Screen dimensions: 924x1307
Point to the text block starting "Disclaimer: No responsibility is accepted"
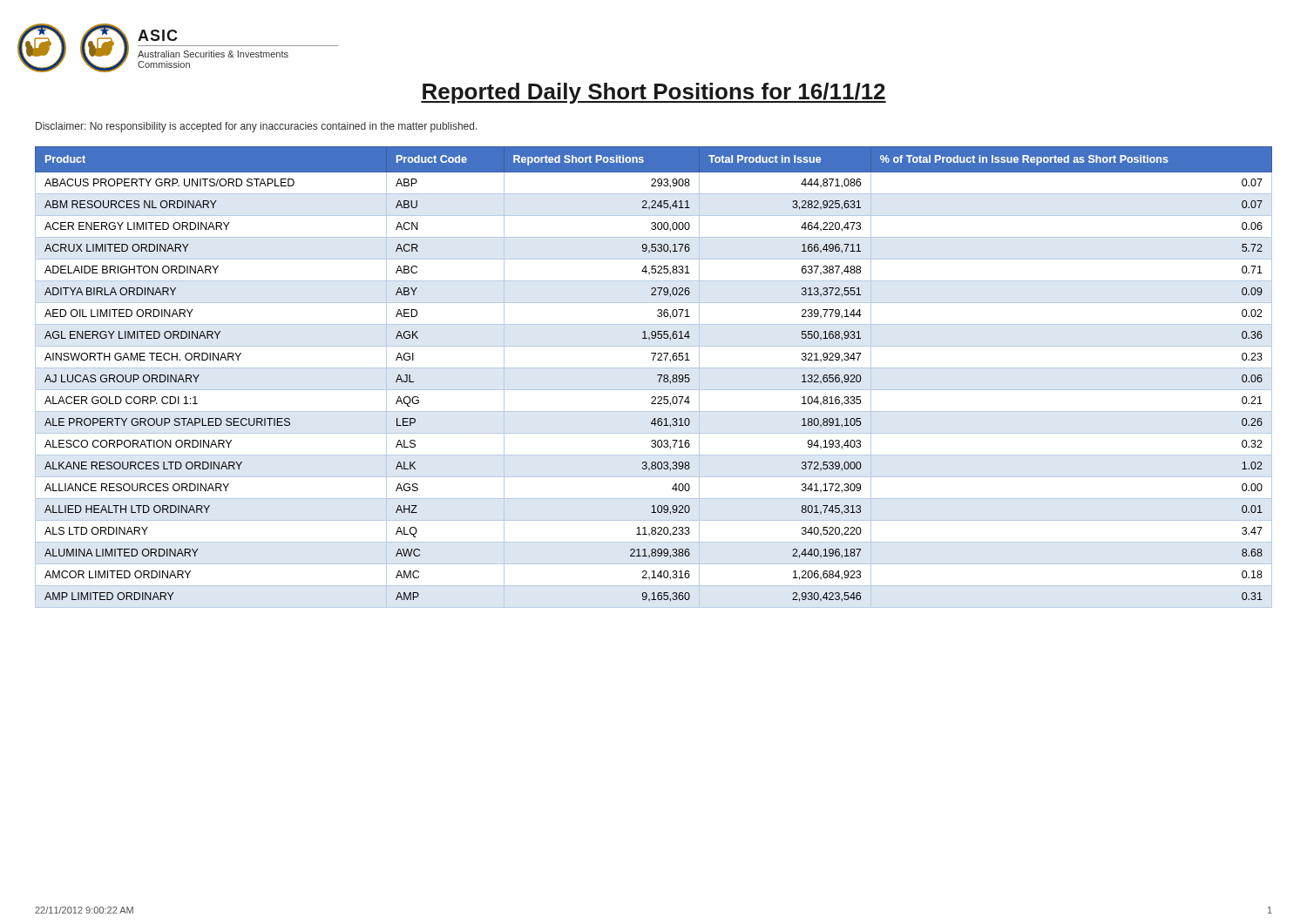(256, 126)
